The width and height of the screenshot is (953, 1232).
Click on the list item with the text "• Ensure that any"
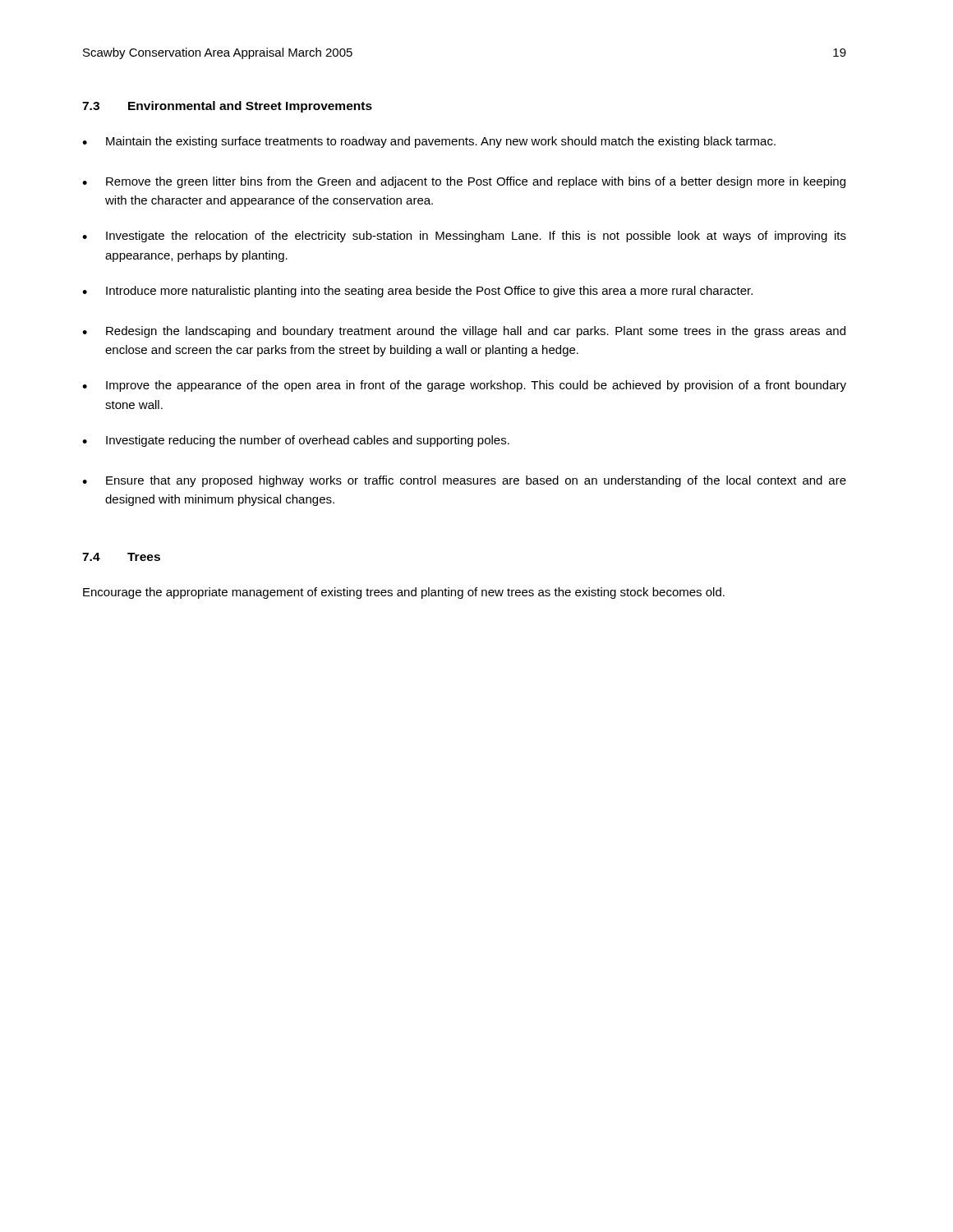click(464, 489)
